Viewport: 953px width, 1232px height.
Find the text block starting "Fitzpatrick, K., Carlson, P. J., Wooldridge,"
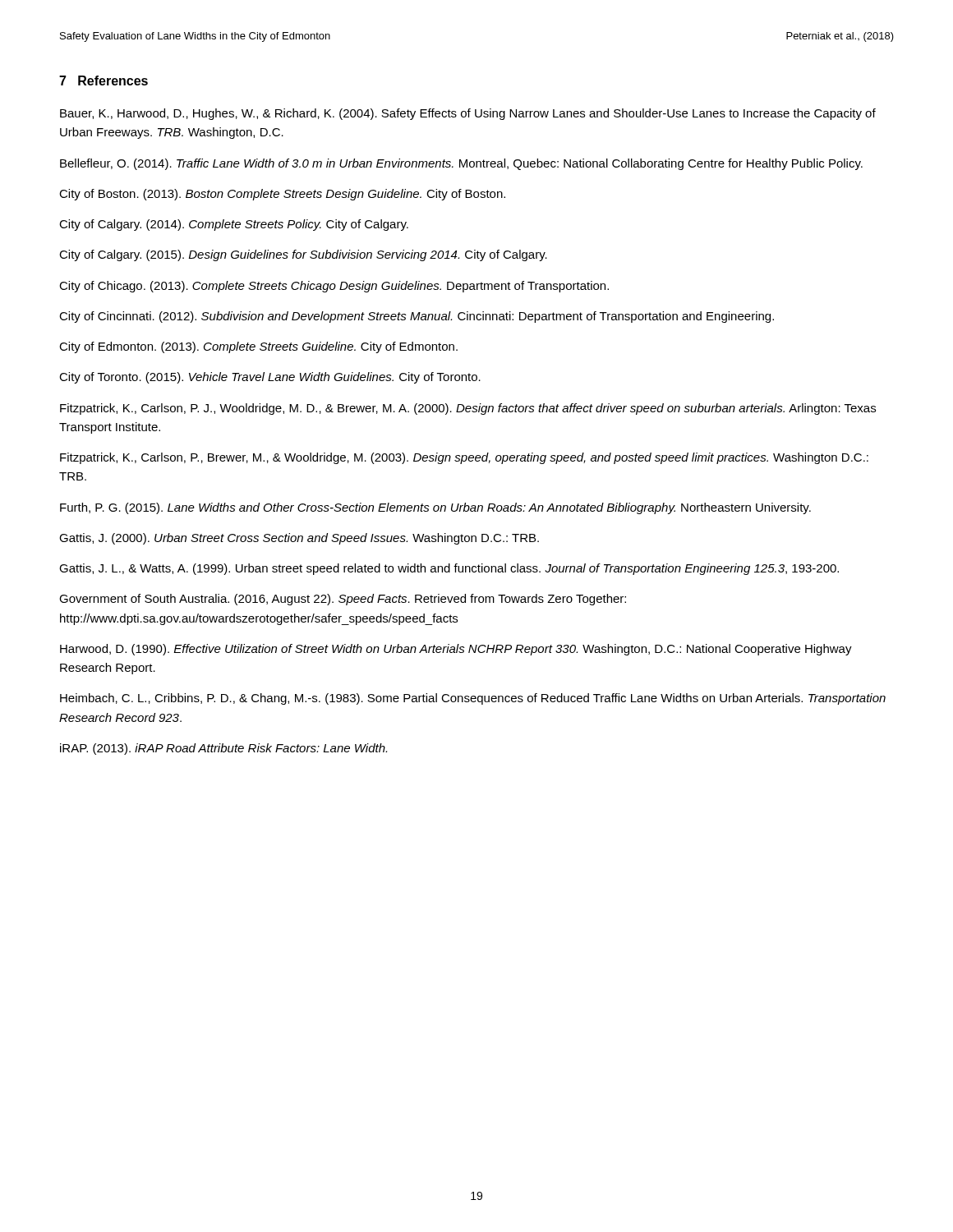pyautogui.click(x=468, y=417)
